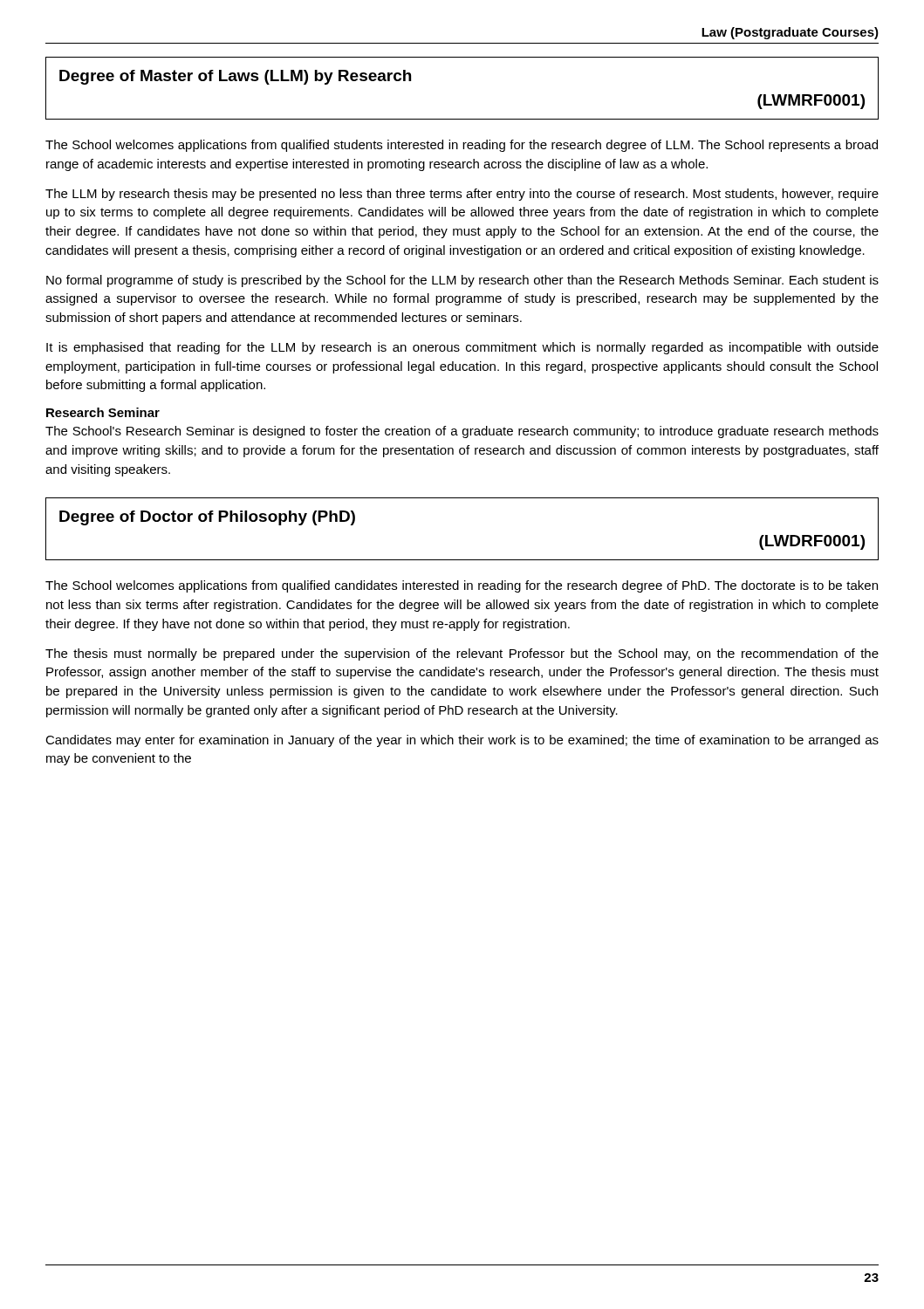Image resolution: width=924 pixels, height=1309 pixels.
Task: Select the element starting "It is emphasised that"
Action: pos(462,366)
